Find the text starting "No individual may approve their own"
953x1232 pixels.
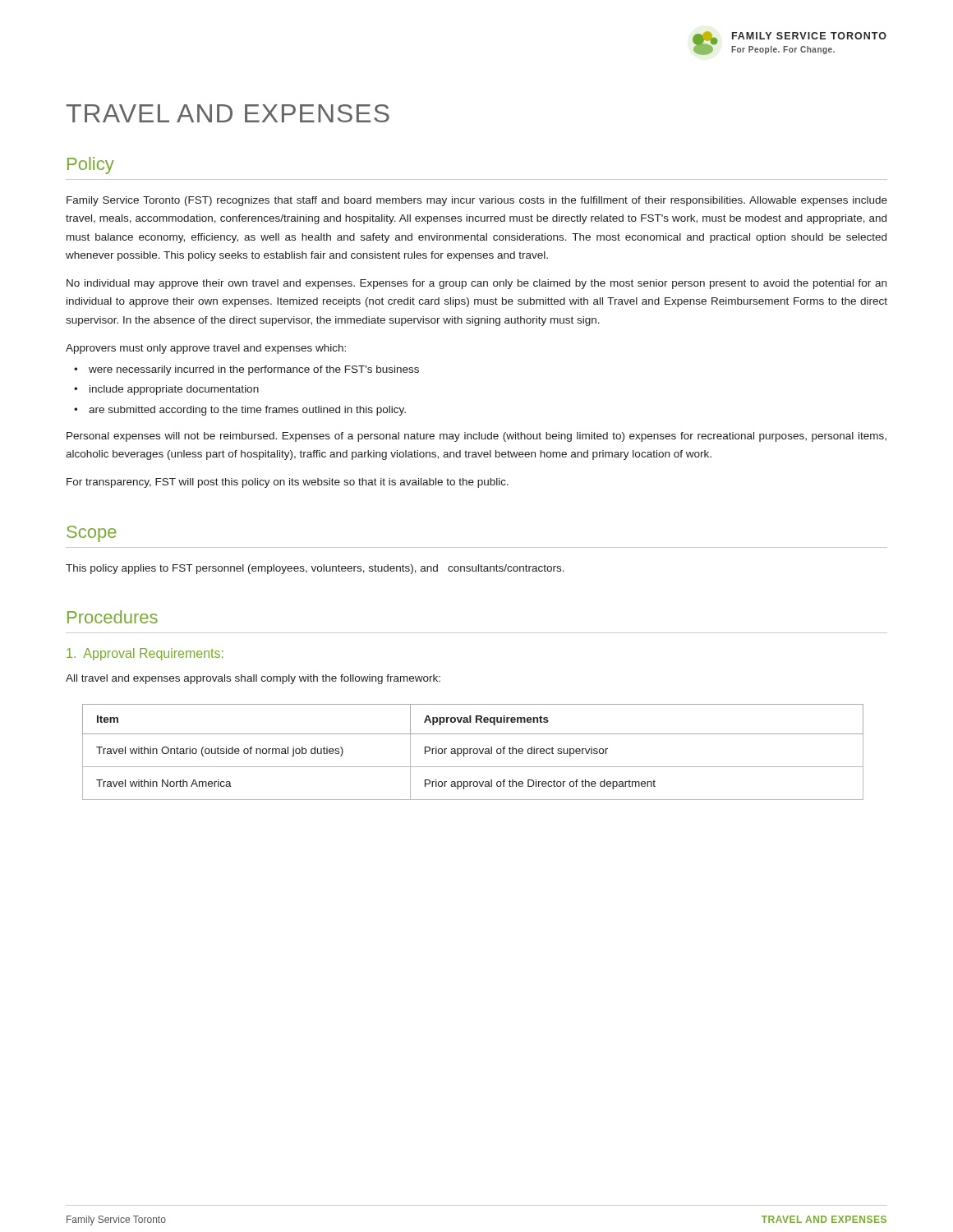(476, 301)
